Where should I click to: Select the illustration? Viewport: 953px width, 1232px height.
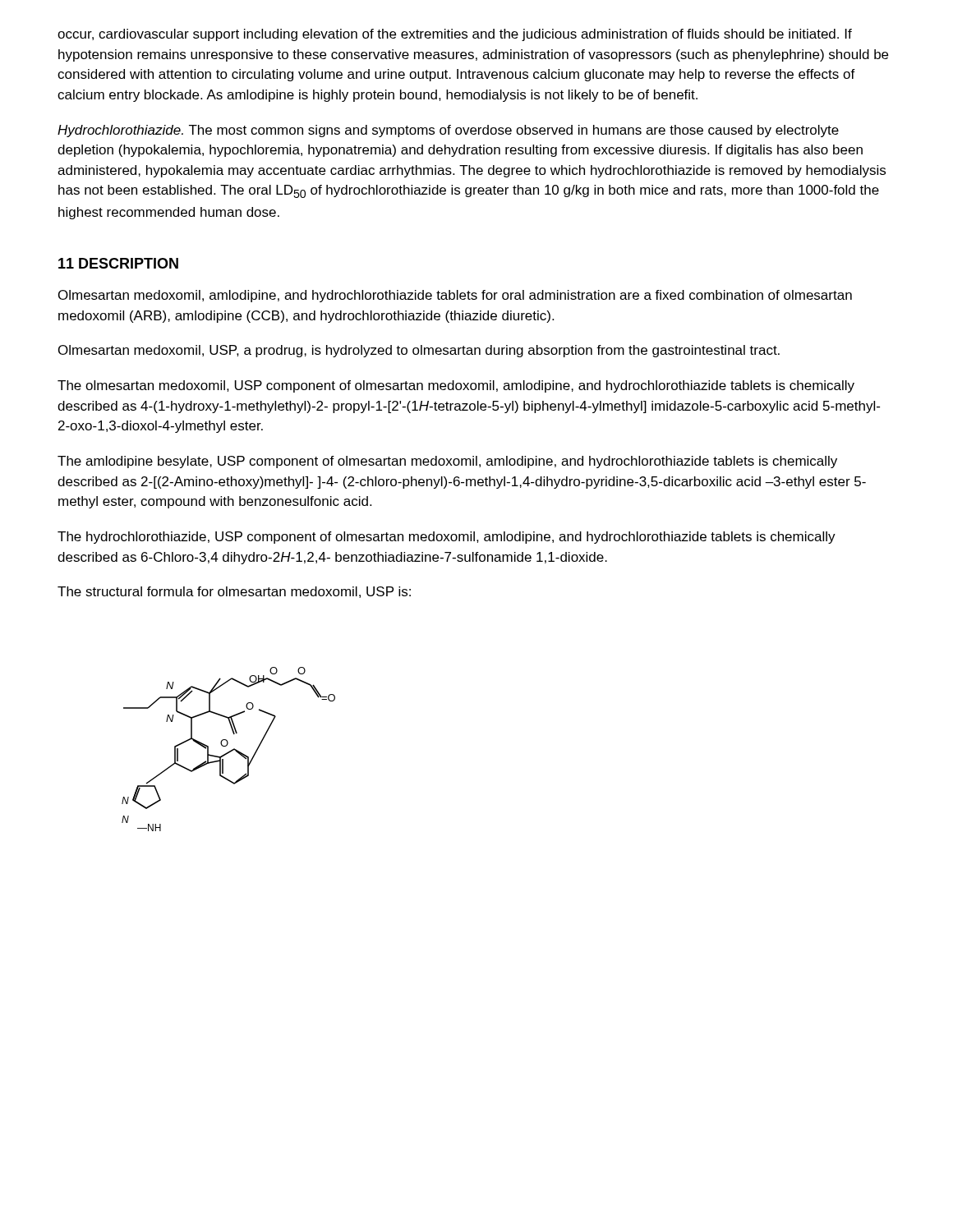coord(497,741)
